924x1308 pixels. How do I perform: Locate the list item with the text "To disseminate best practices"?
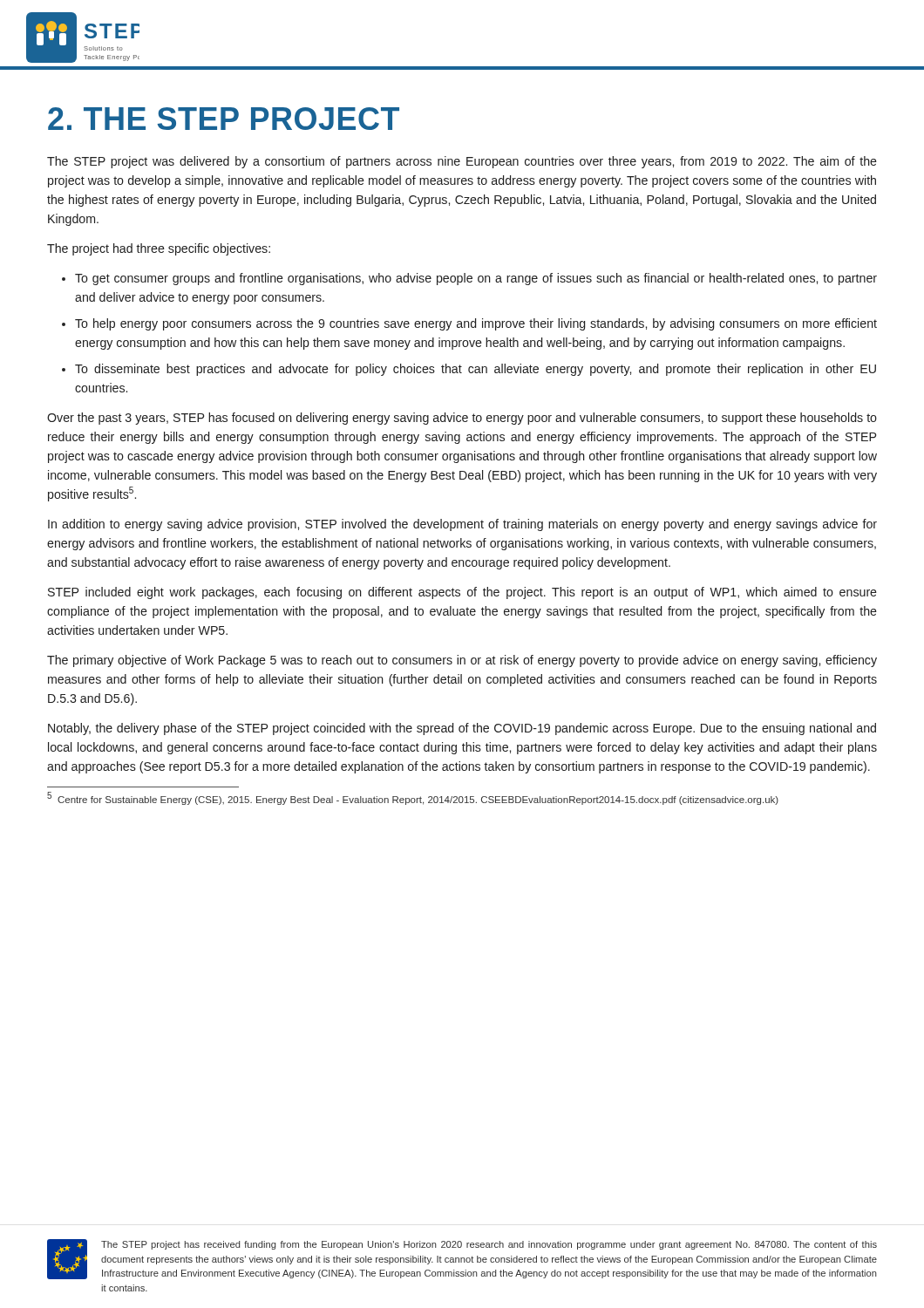[476, 378]
